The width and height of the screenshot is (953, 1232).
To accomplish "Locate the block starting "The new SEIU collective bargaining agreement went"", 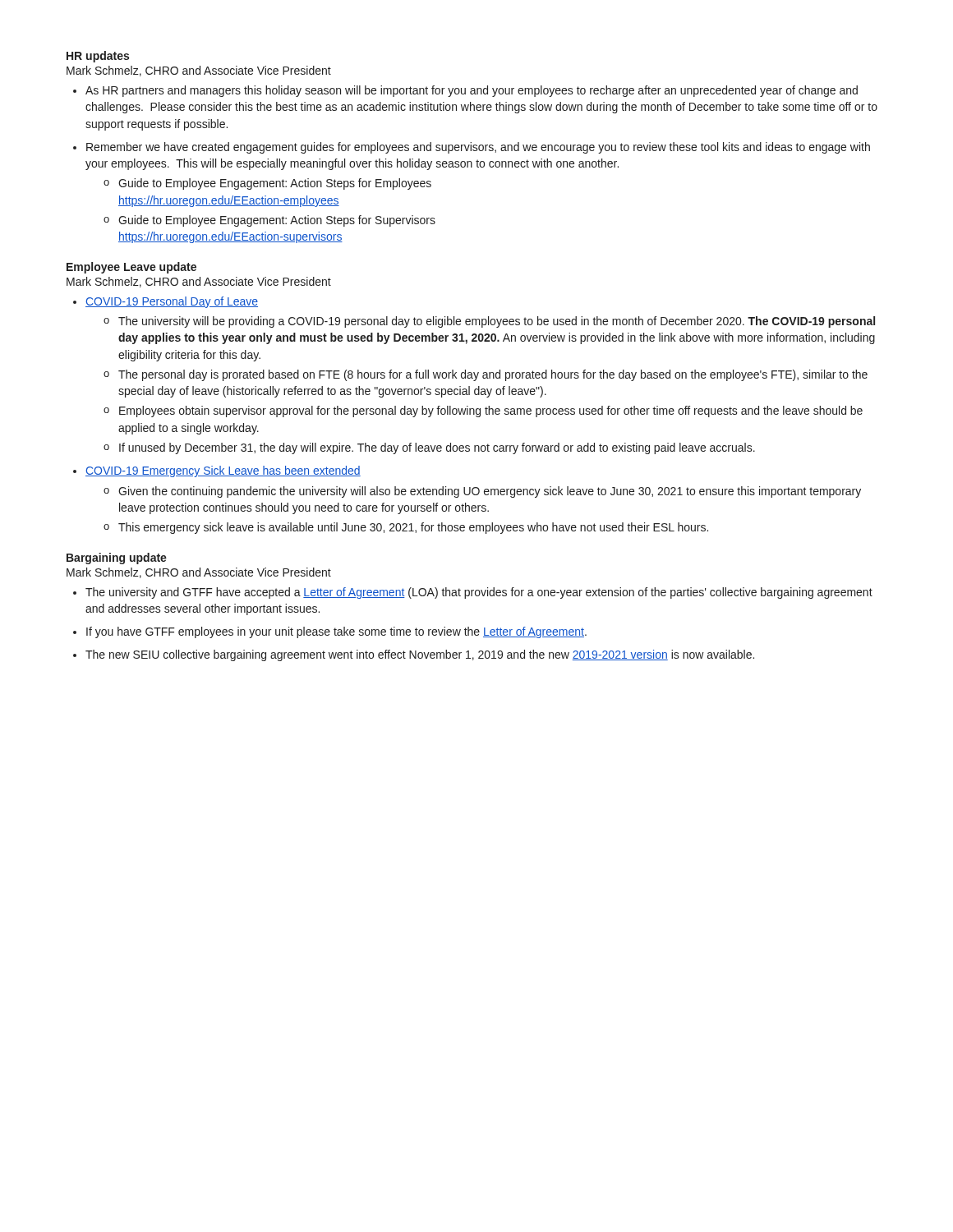I will pyautogui.click(x=420, y=655).
